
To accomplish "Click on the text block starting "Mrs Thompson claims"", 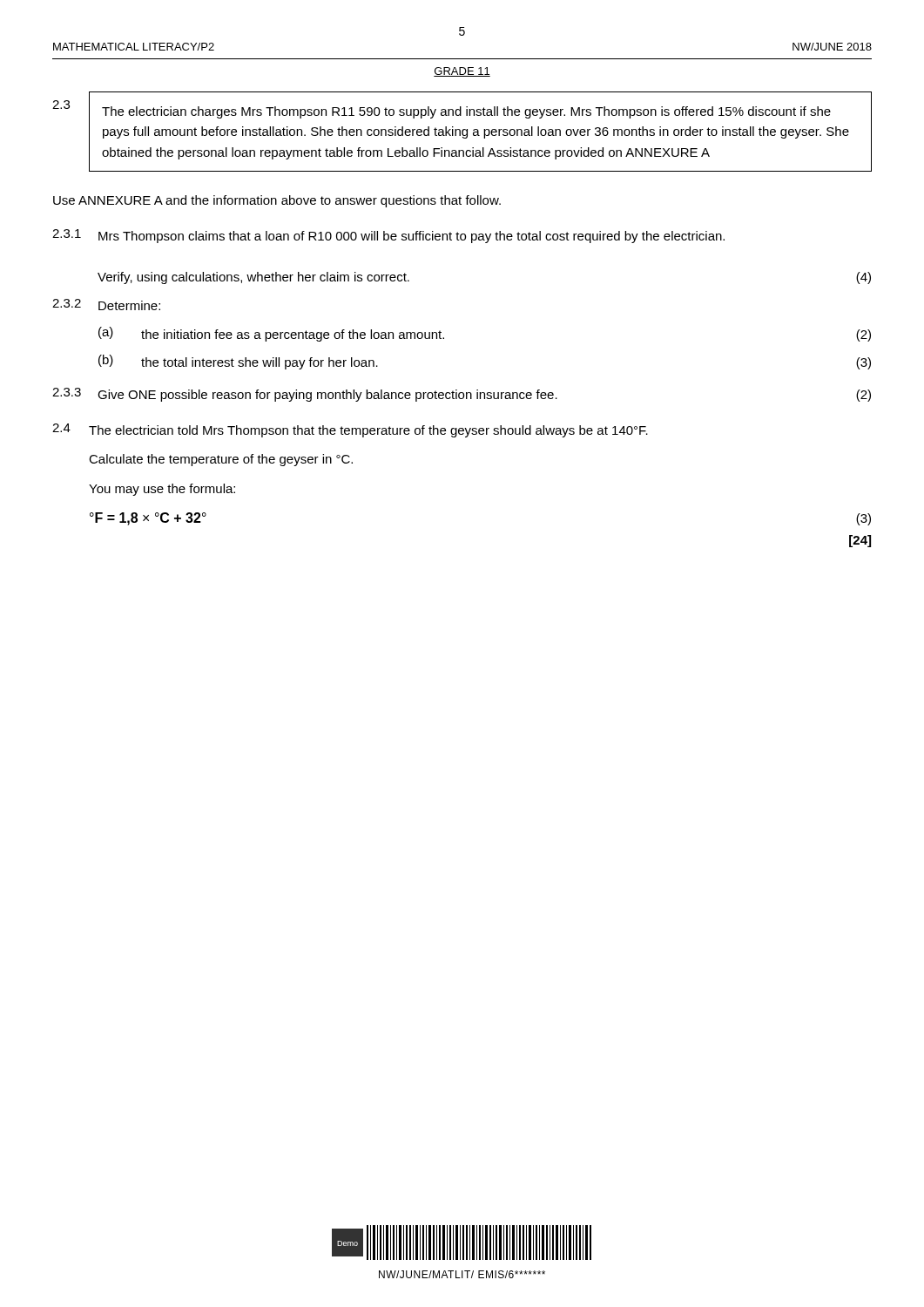I will pos(411,237).
